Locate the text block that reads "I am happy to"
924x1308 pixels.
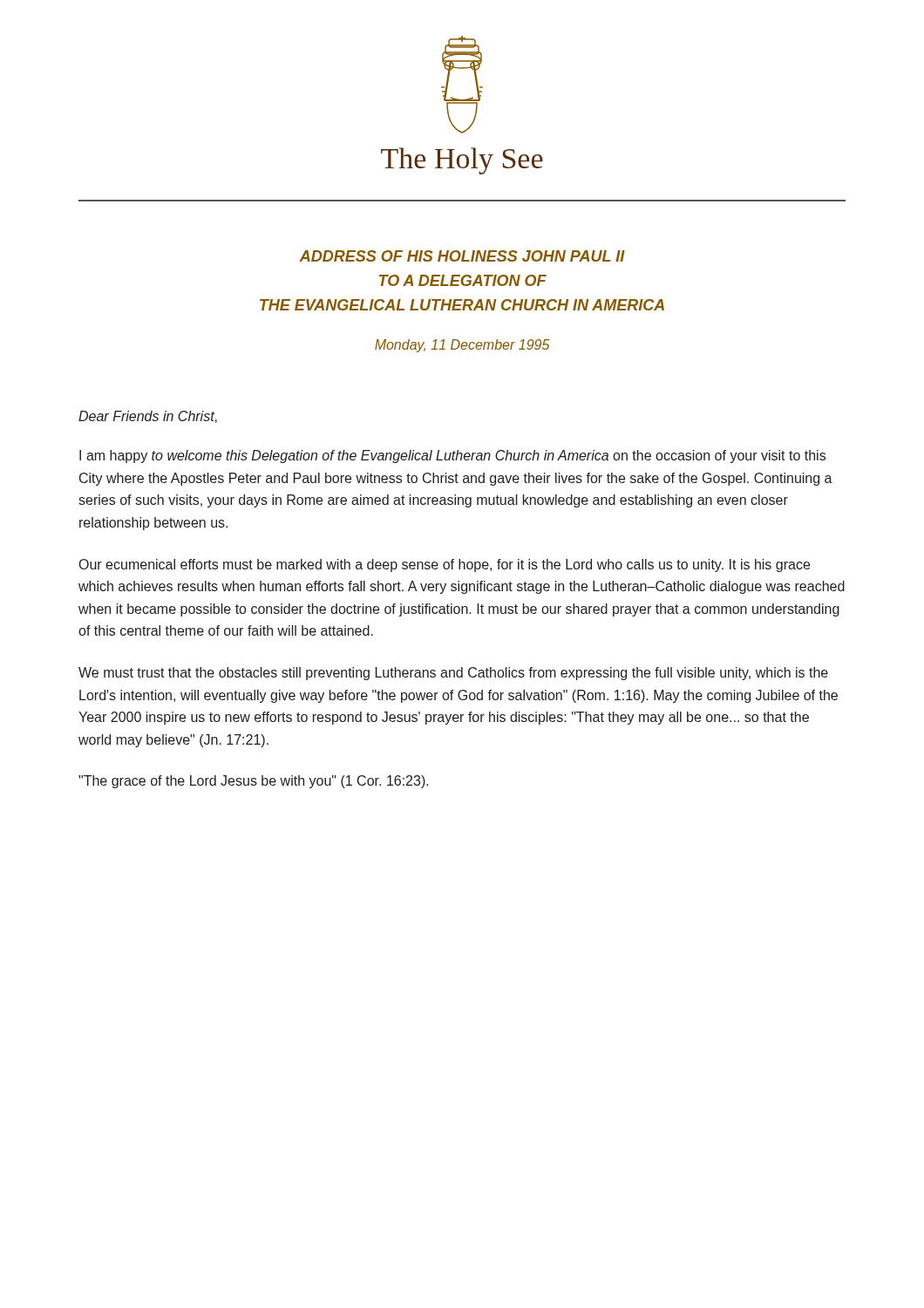click(455, 489)
